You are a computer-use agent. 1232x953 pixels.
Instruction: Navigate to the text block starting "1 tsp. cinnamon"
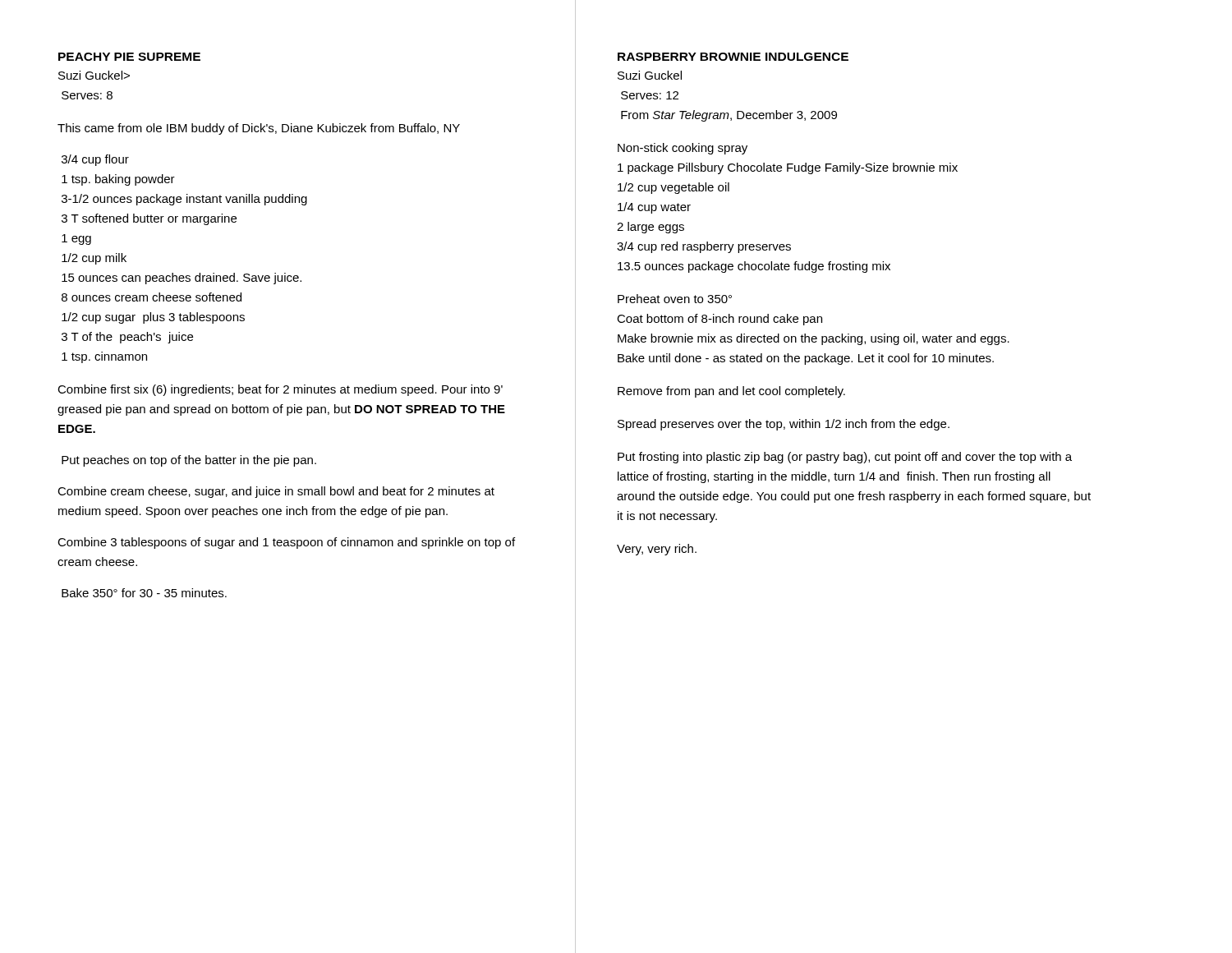103,356
